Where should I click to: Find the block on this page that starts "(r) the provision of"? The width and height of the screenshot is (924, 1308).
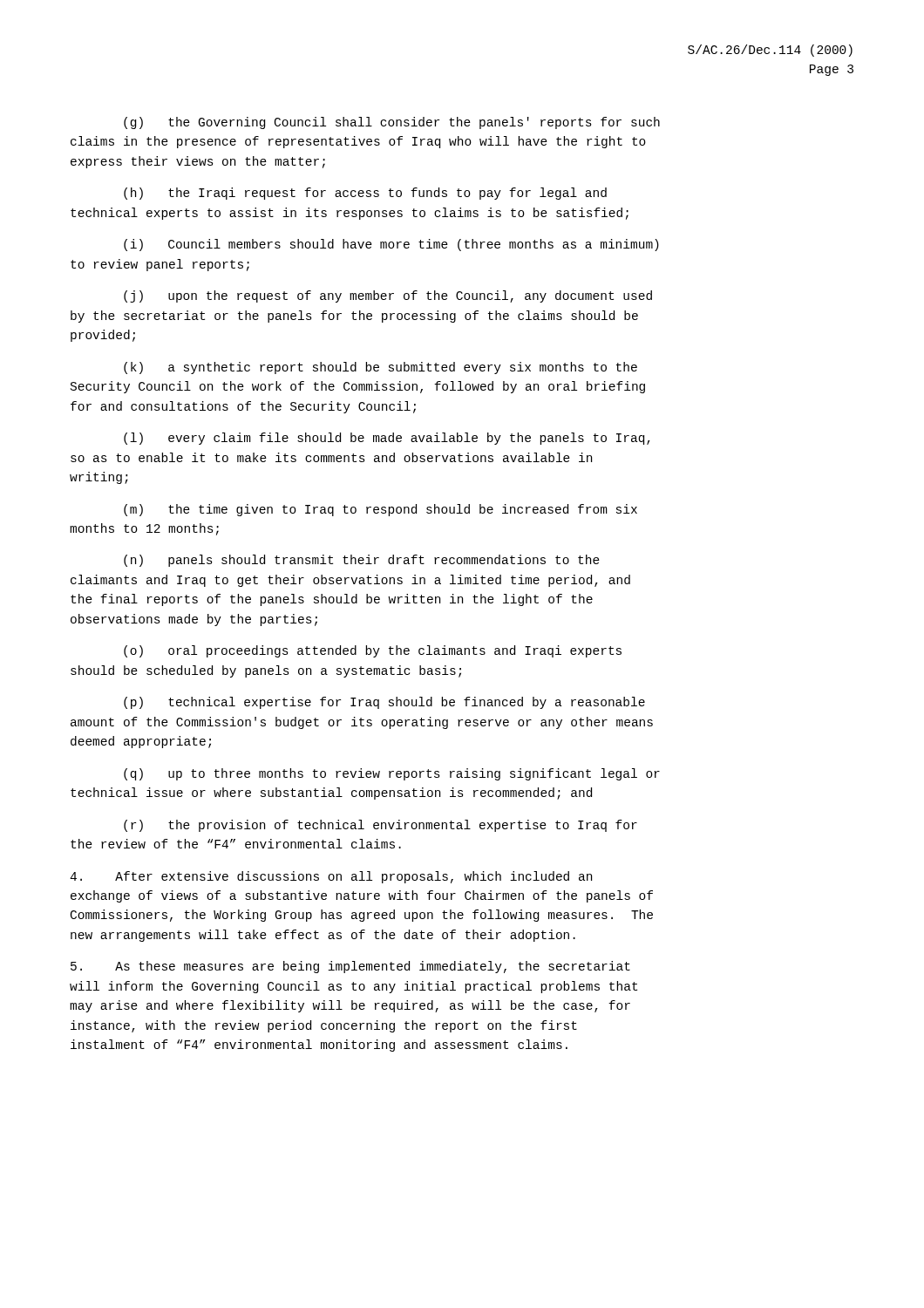462,835
